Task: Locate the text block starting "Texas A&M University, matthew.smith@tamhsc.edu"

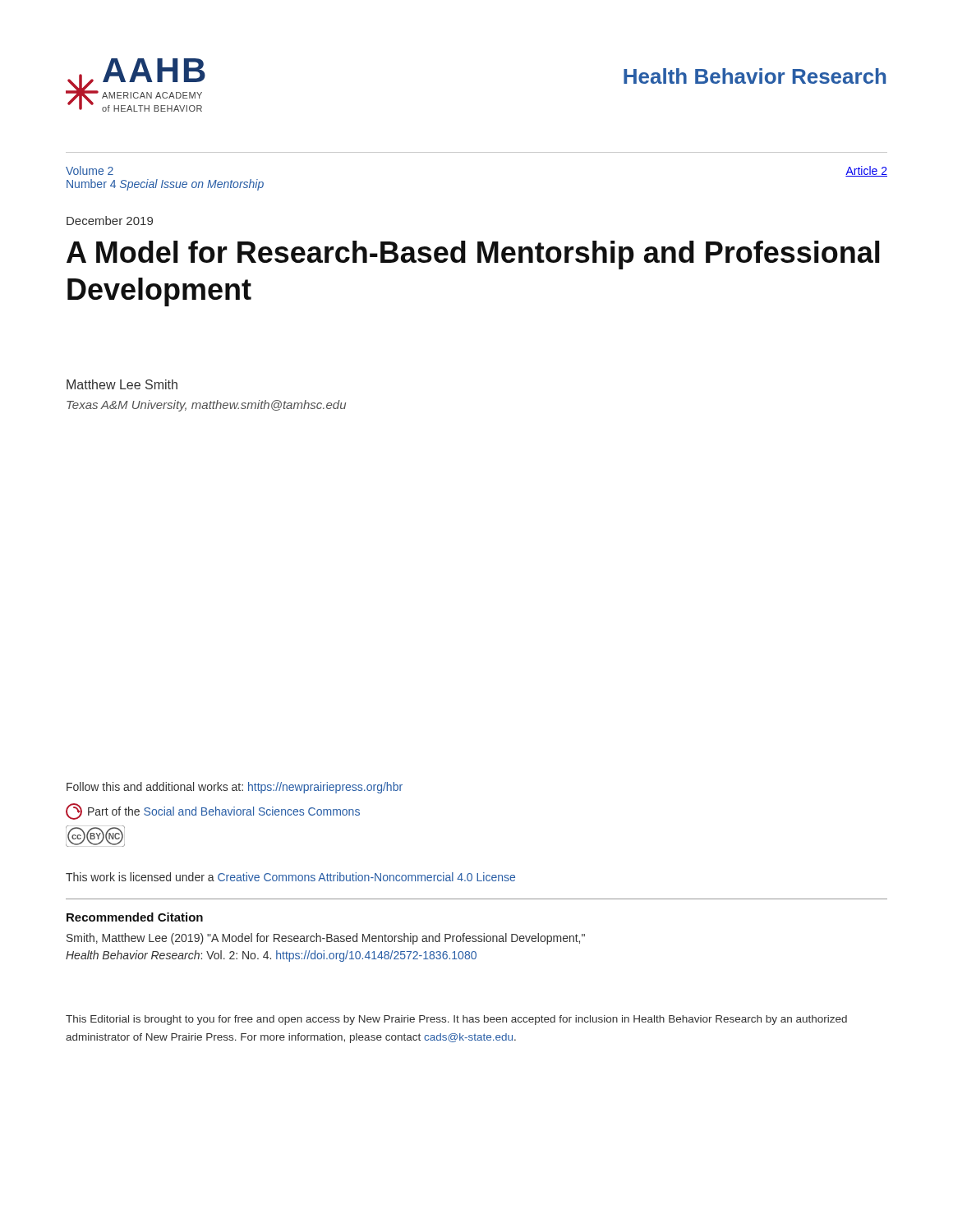Action: [x=206, y=405]
